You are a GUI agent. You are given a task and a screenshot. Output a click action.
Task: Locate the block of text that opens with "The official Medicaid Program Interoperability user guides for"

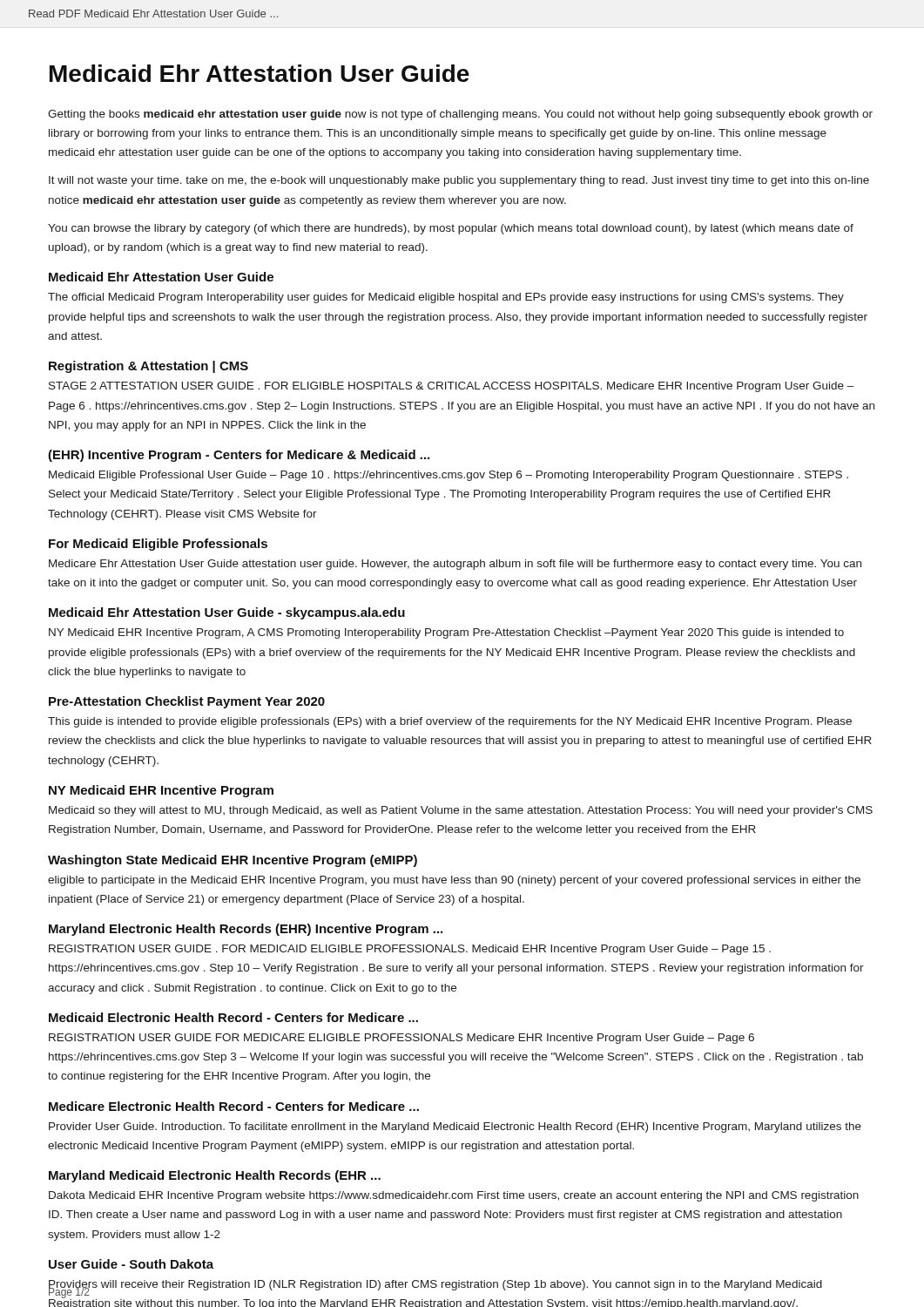tap(458, 316)
